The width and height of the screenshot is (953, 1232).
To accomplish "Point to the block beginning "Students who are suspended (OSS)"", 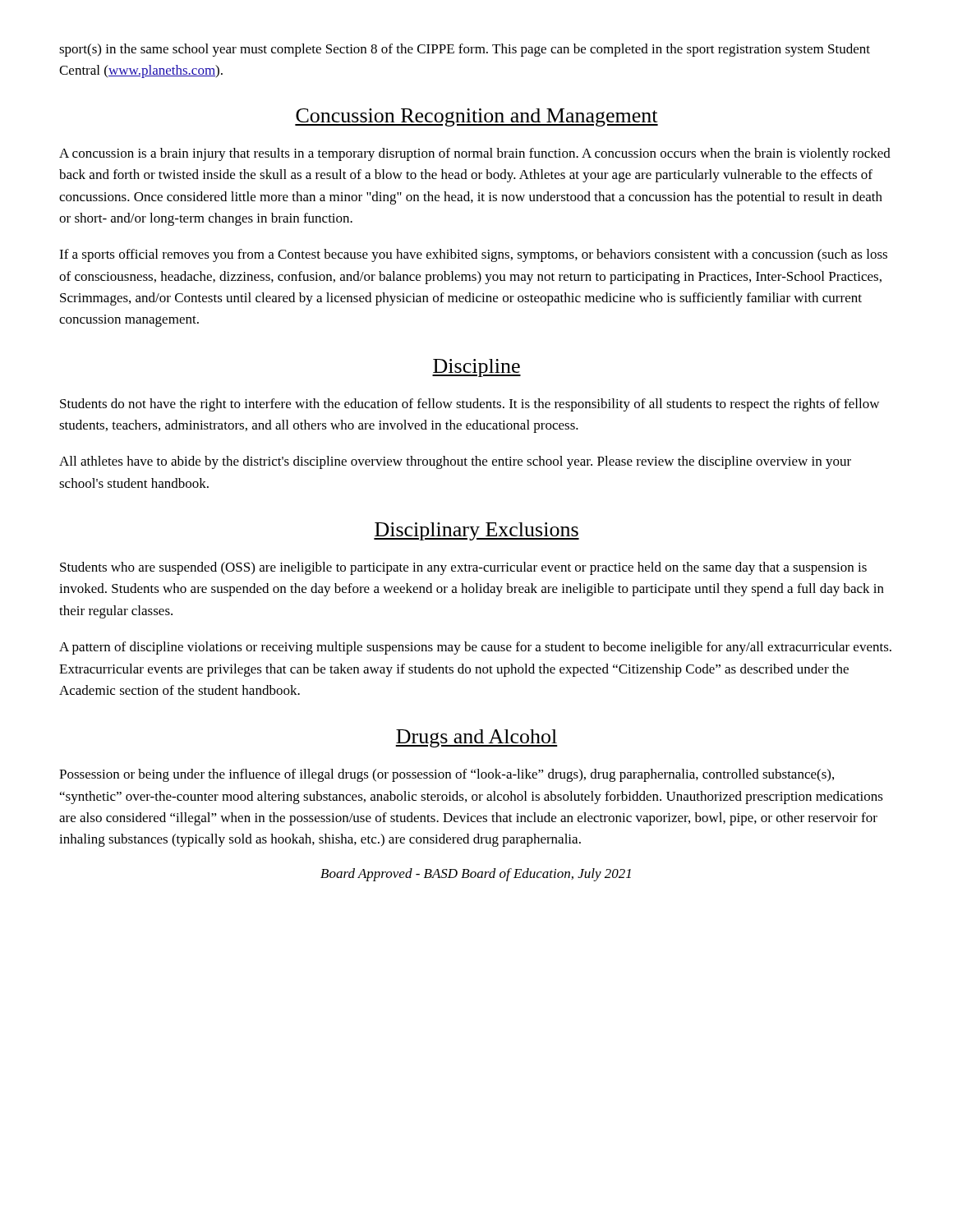I will click(476, 589).
